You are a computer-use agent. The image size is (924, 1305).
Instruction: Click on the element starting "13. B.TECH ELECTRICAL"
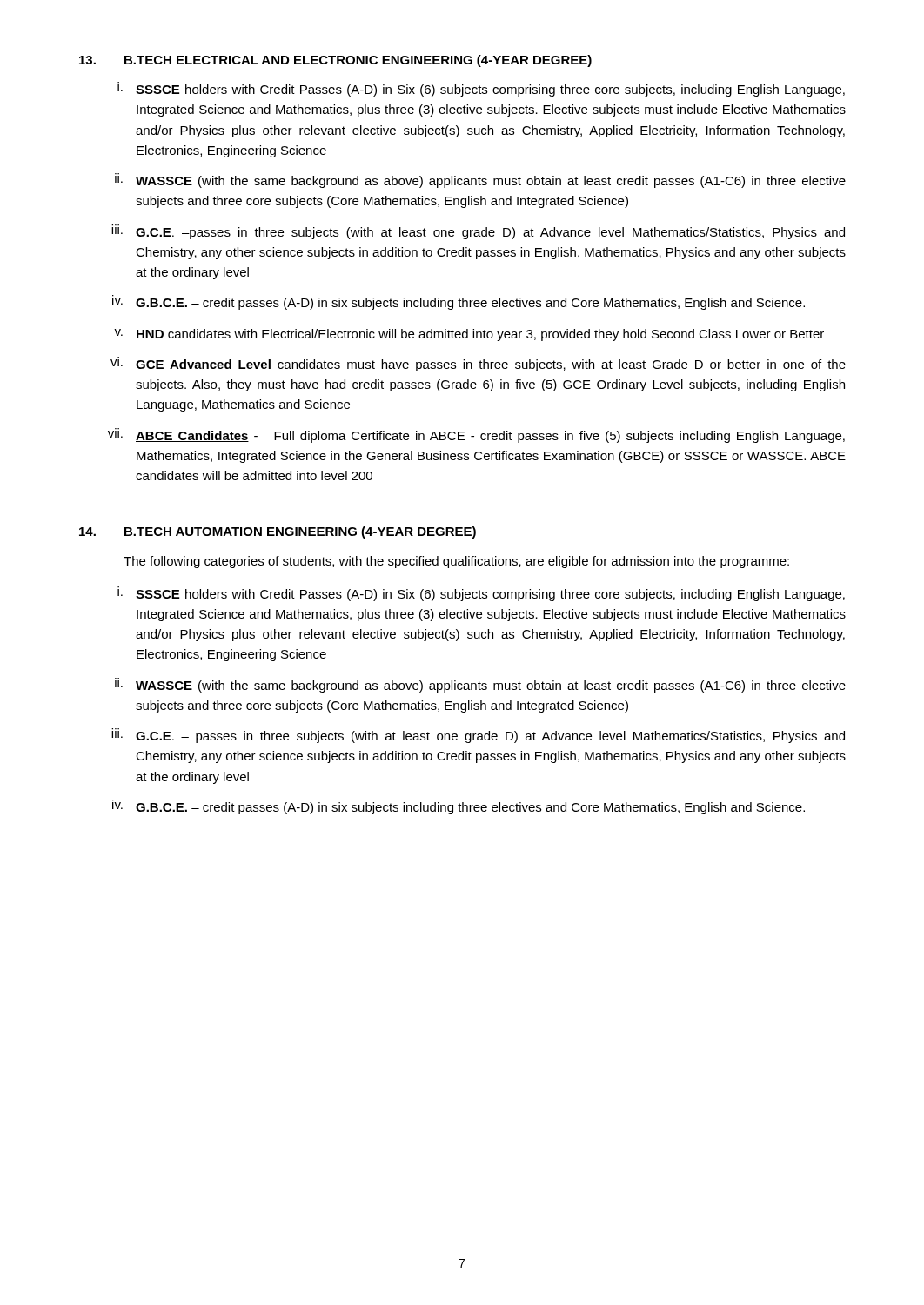[x=462, y=60]
